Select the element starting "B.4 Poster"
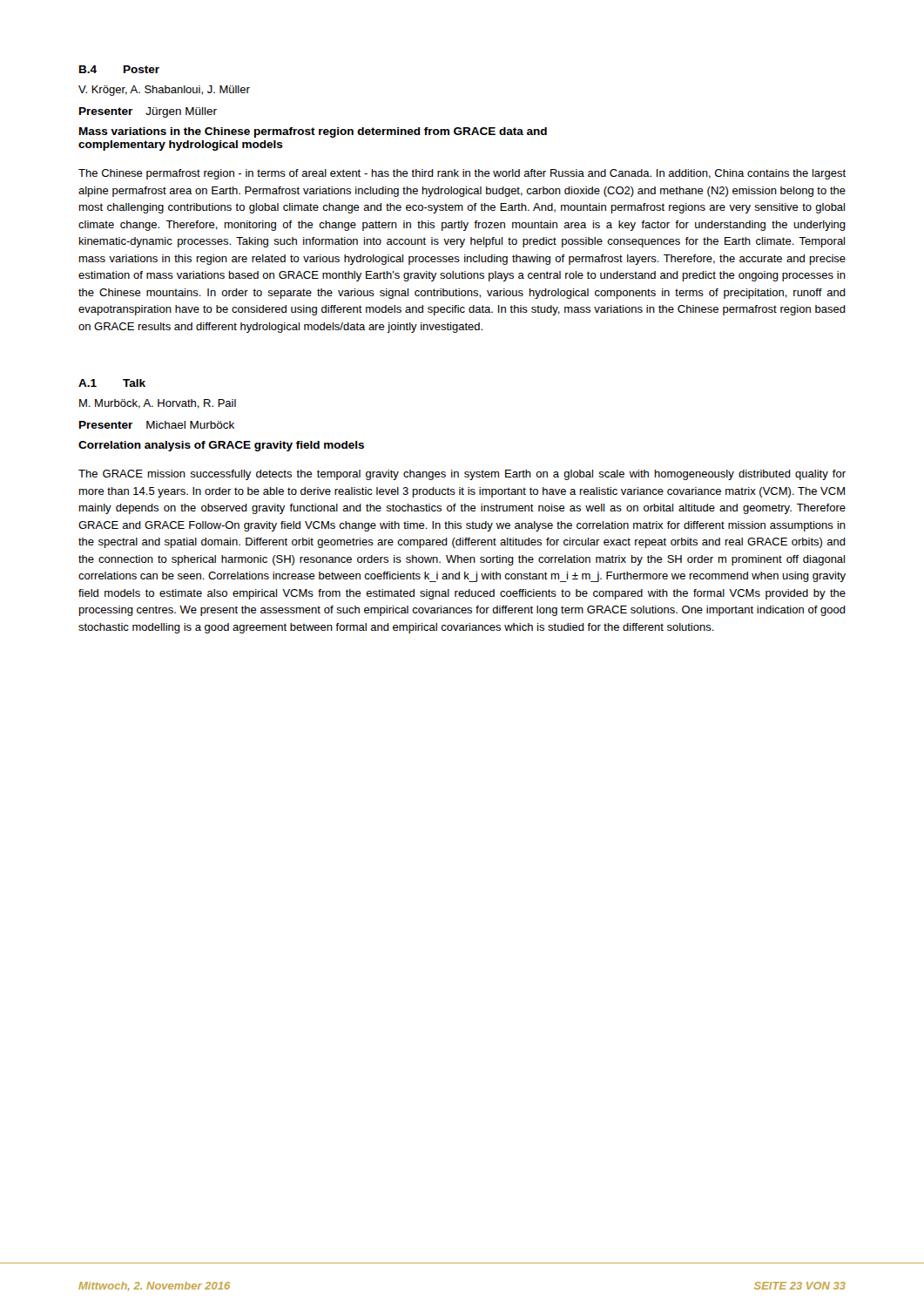The height and width of the screenshot is (1307, 924). coord(119,69)
